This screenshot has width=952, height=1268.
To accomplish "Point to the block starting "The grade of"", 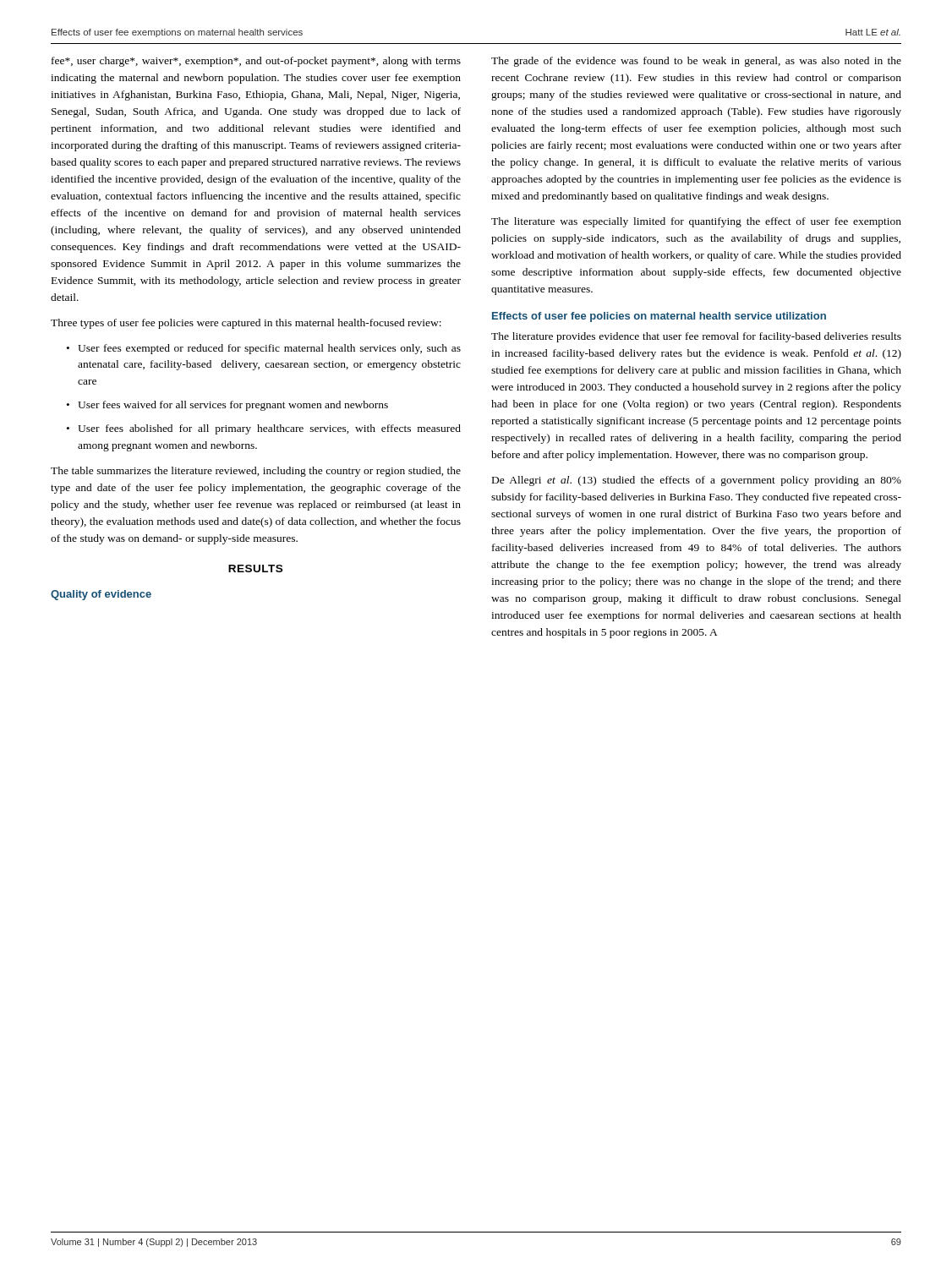I will [696, 128].
